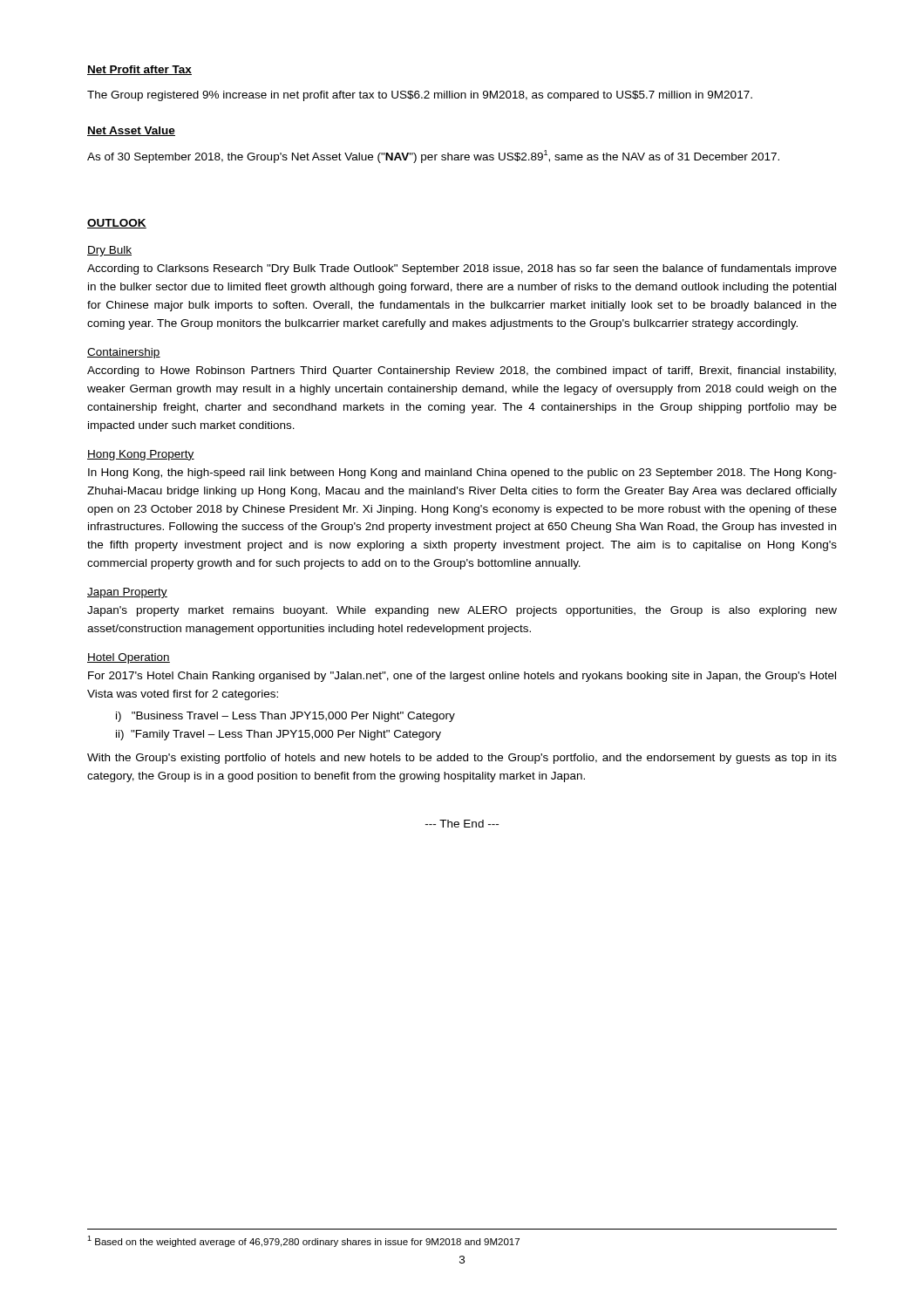Locate the text block that reads "As of 30 September 2018, the"

click(434, 155)
